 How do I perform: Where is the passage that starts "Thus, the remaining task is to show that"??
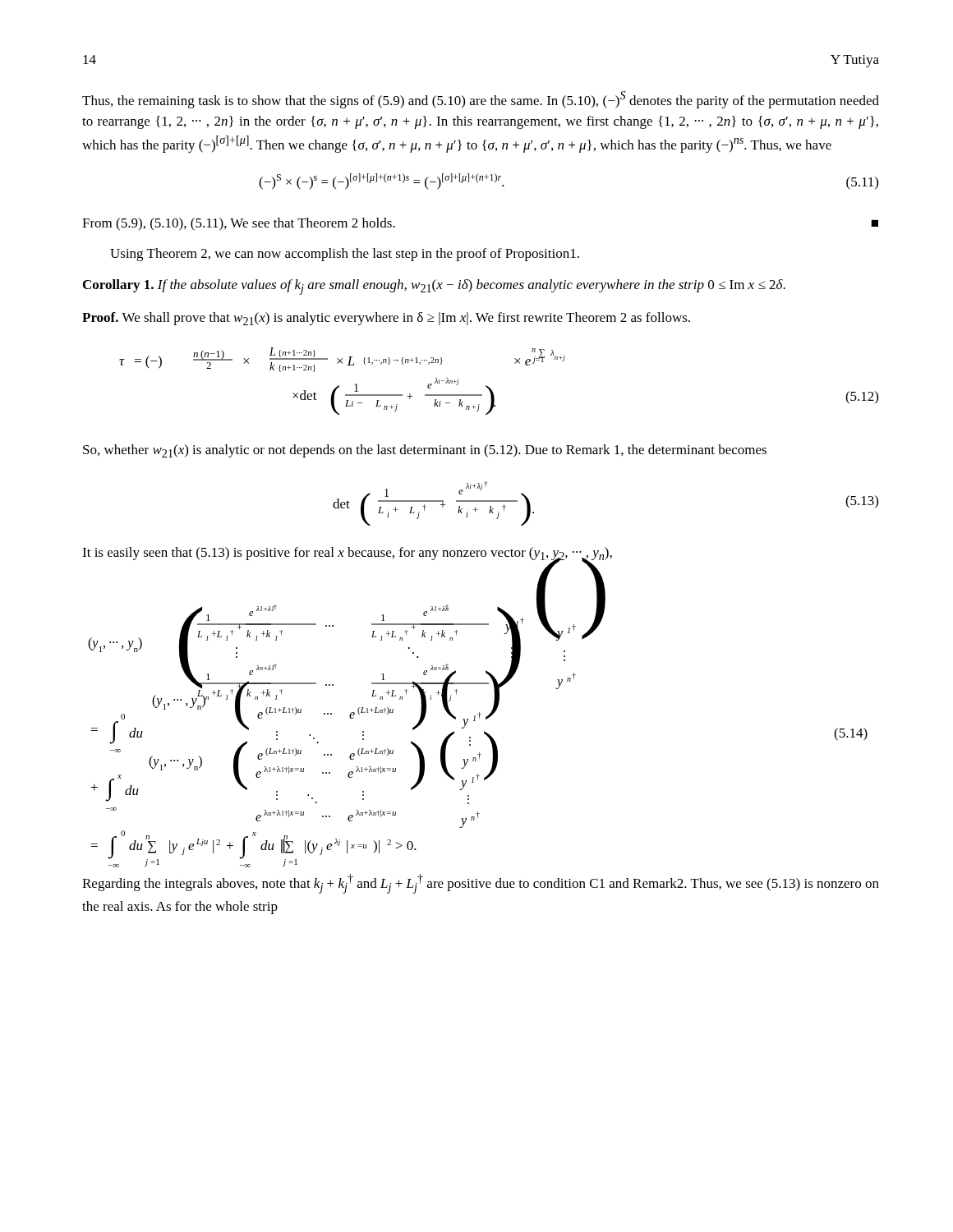click(481, 121)
